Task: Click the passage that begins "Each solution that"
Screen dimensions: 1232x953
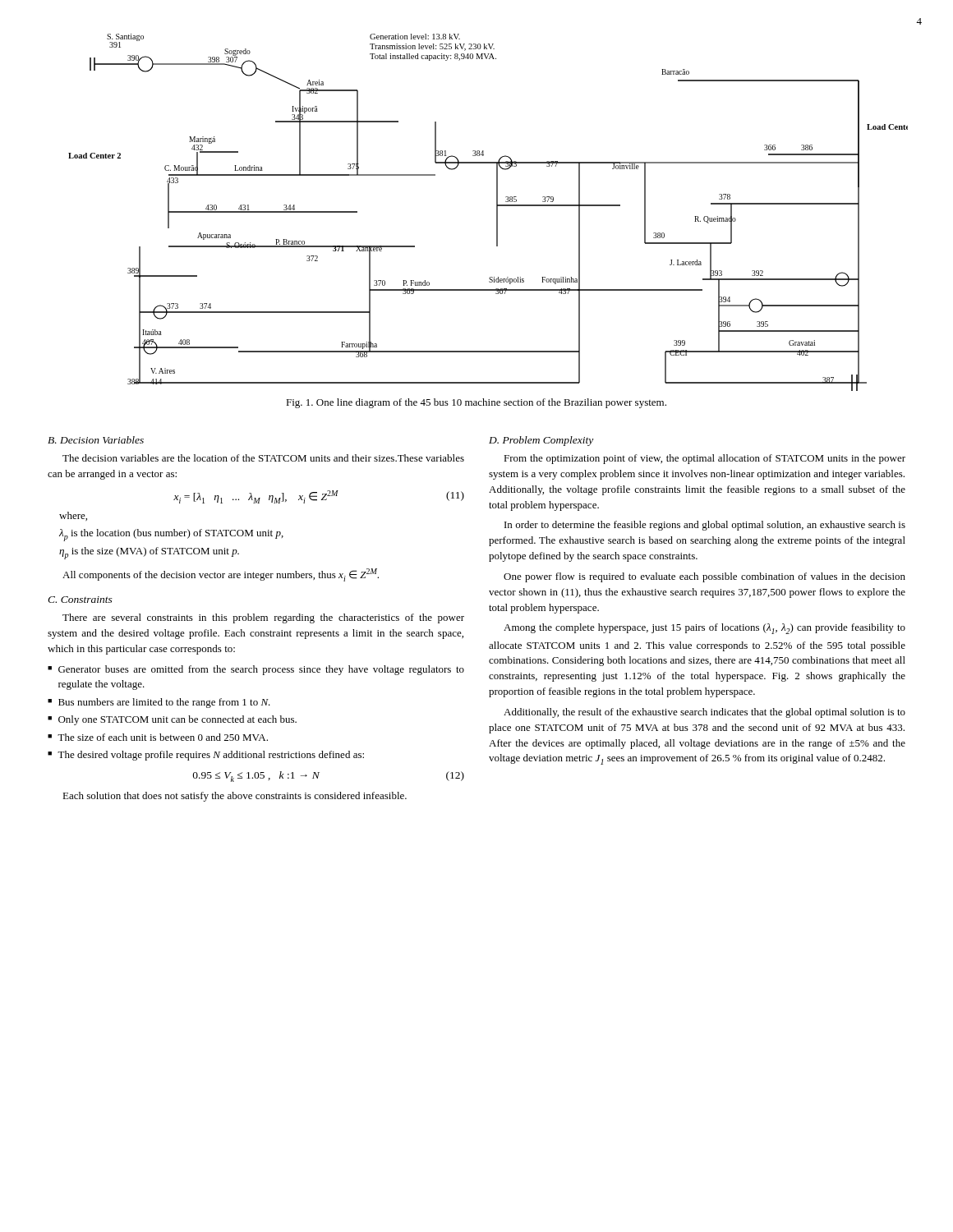Action: pos(235,796)
